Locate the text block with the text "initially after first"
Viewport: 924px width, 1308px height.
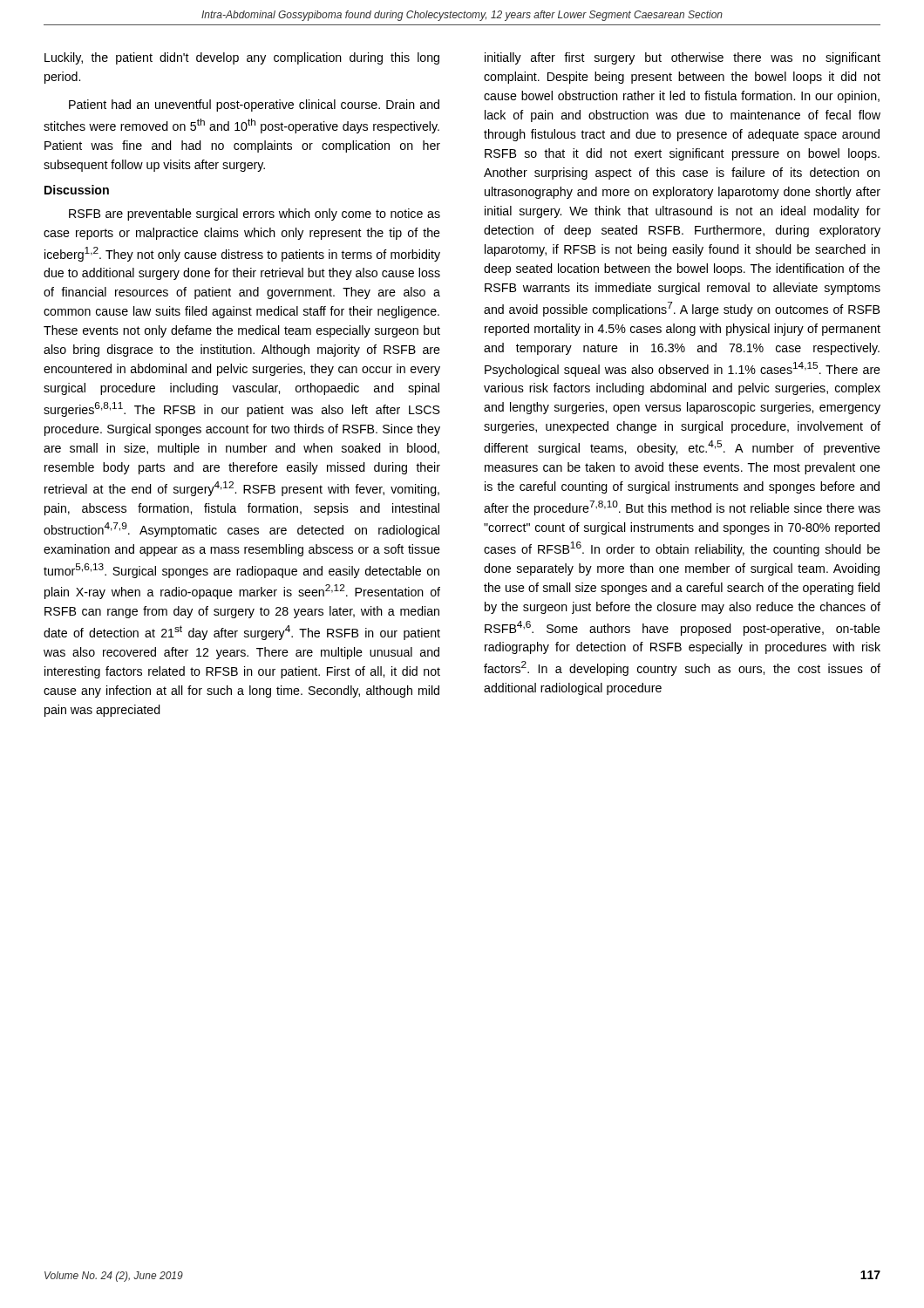682,373
